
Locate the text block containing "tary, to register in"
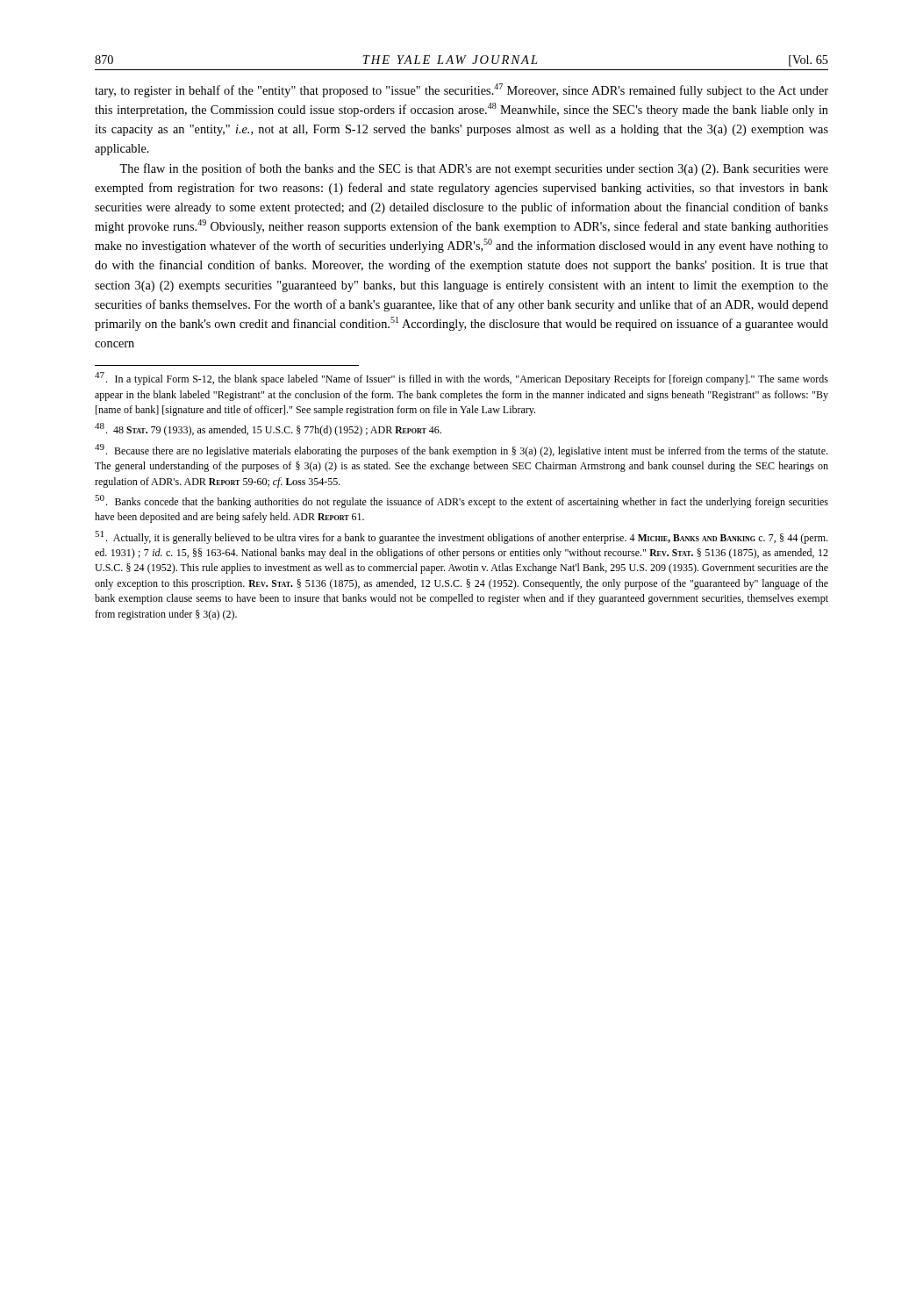462,217
